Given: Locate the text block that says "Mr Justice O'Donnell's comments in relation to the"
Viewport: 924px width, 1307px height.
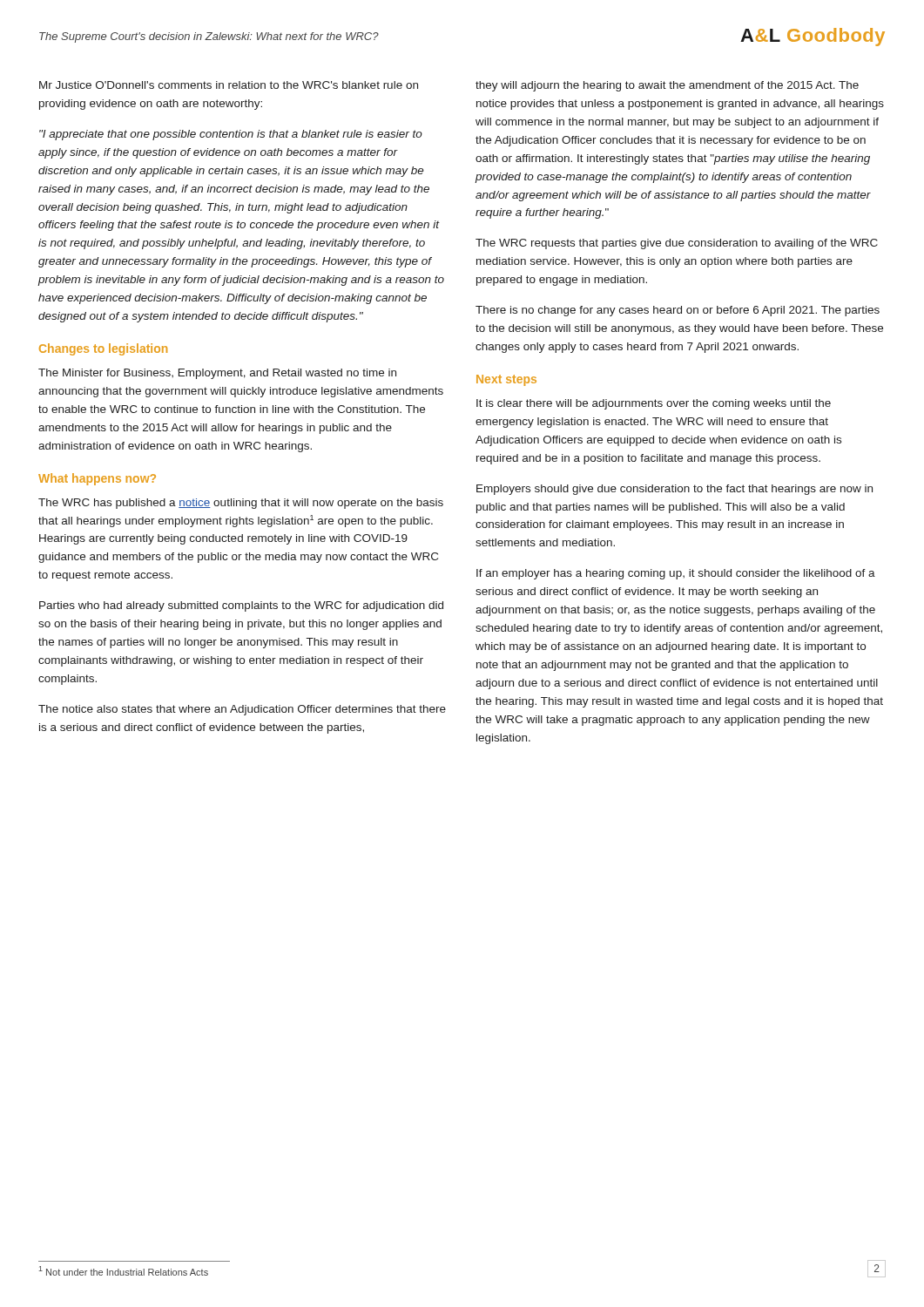Looking at the screenshot, I should click(229, 94).
